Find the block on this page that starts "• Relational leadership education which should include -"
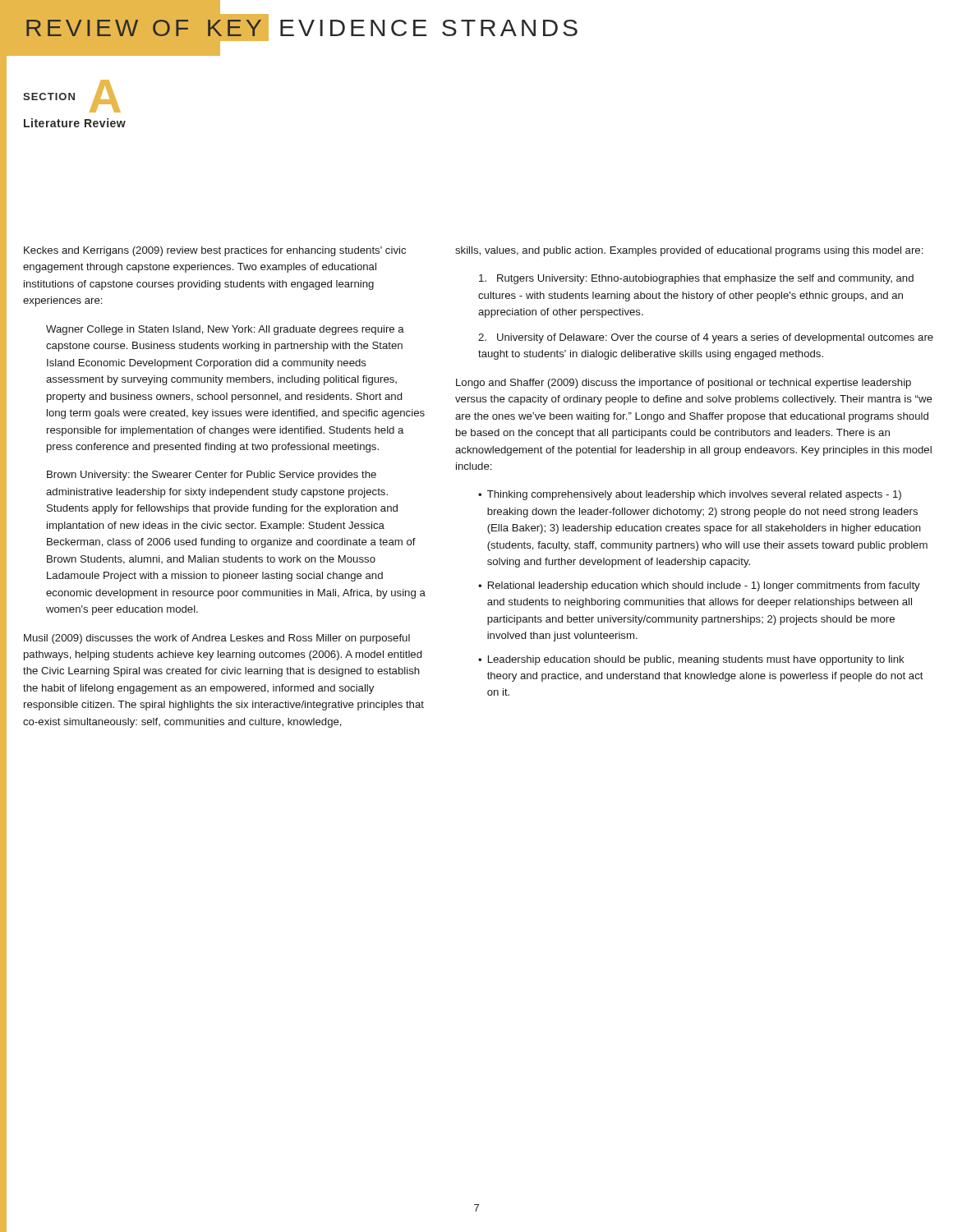Viewport: 953px width, 1232px height. click(707, 611)
